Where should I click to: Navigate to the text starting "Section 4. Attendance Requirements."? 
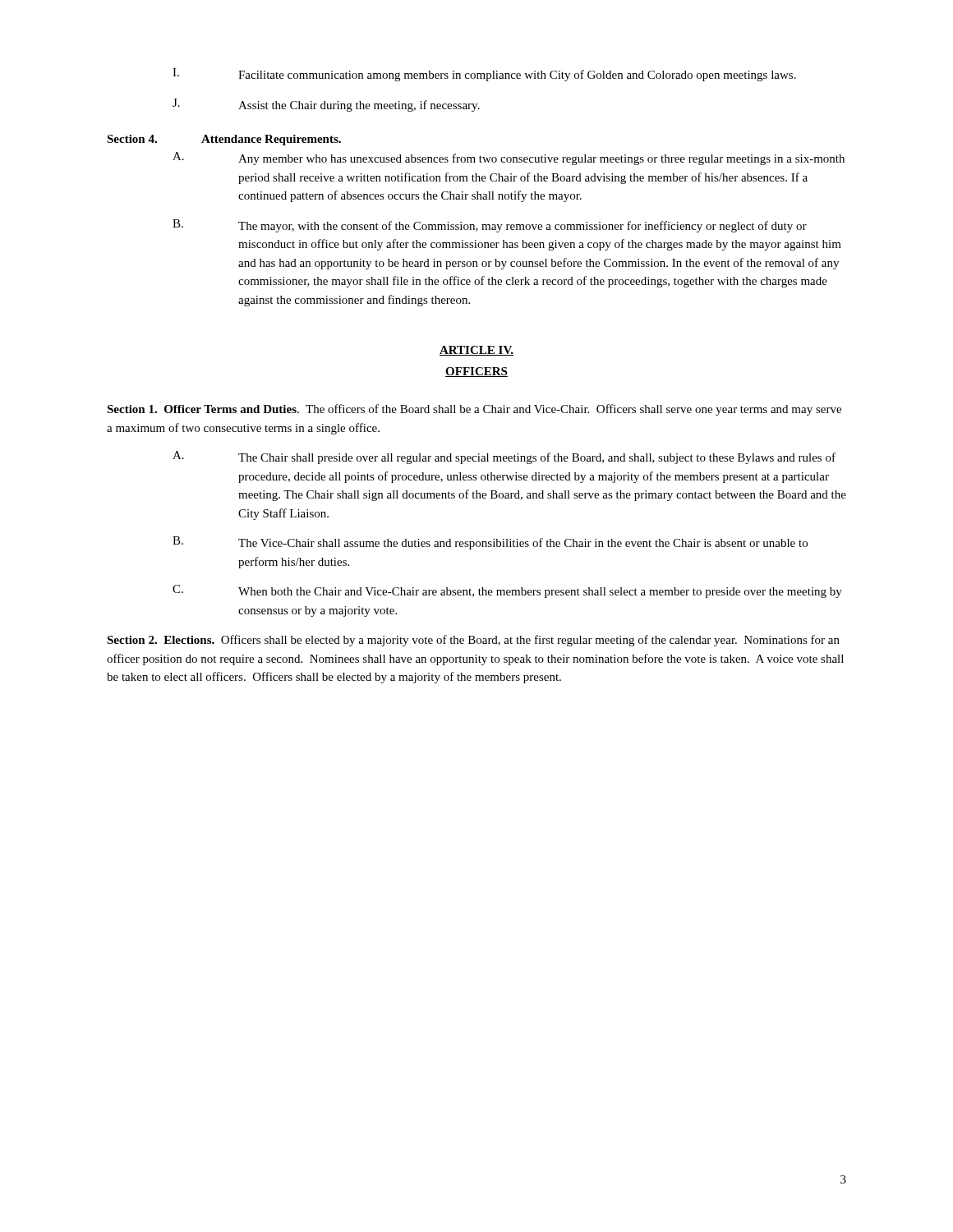(224, 139)
